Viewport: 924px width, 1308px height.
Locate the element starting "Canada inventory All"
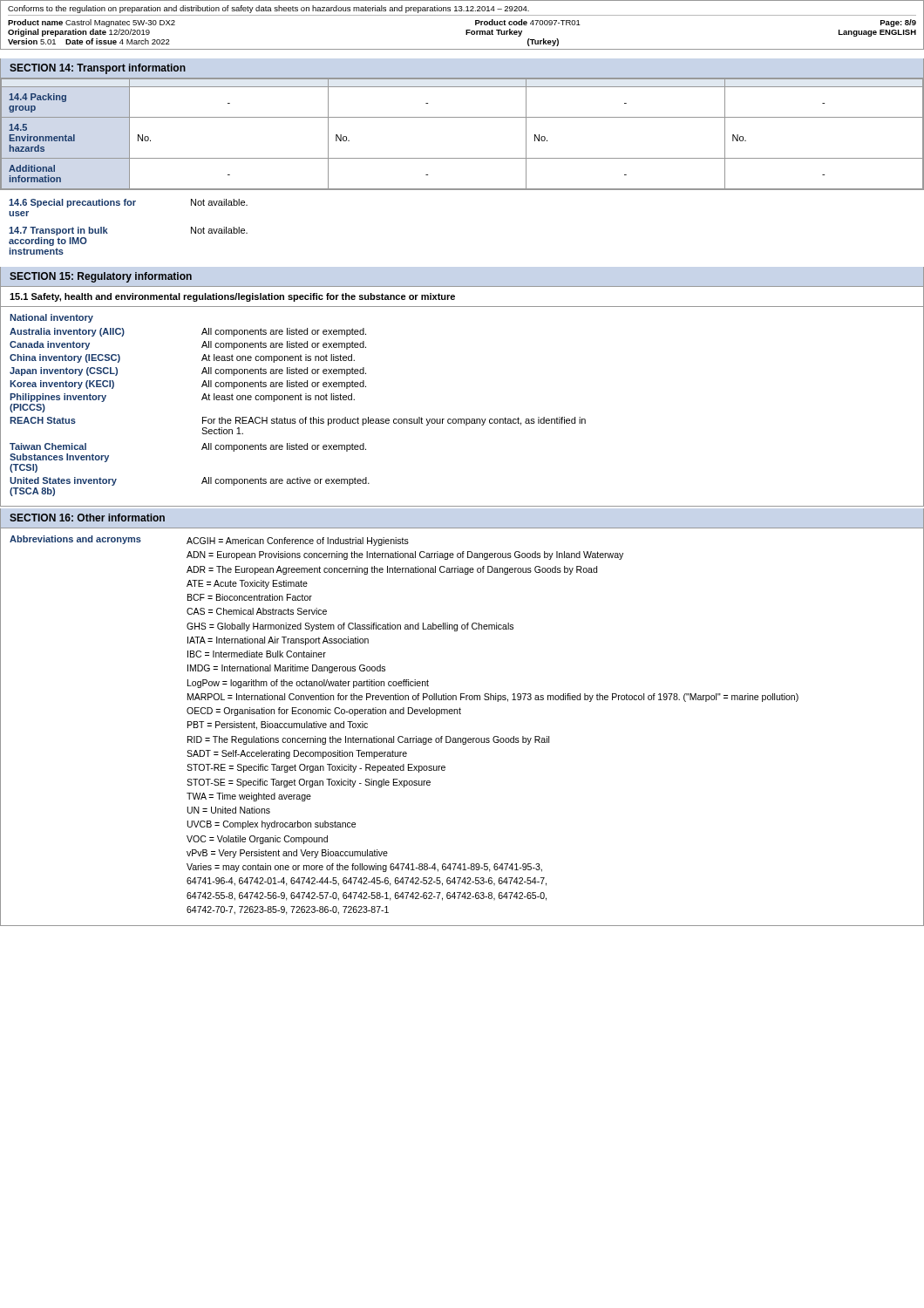(48, 345)
